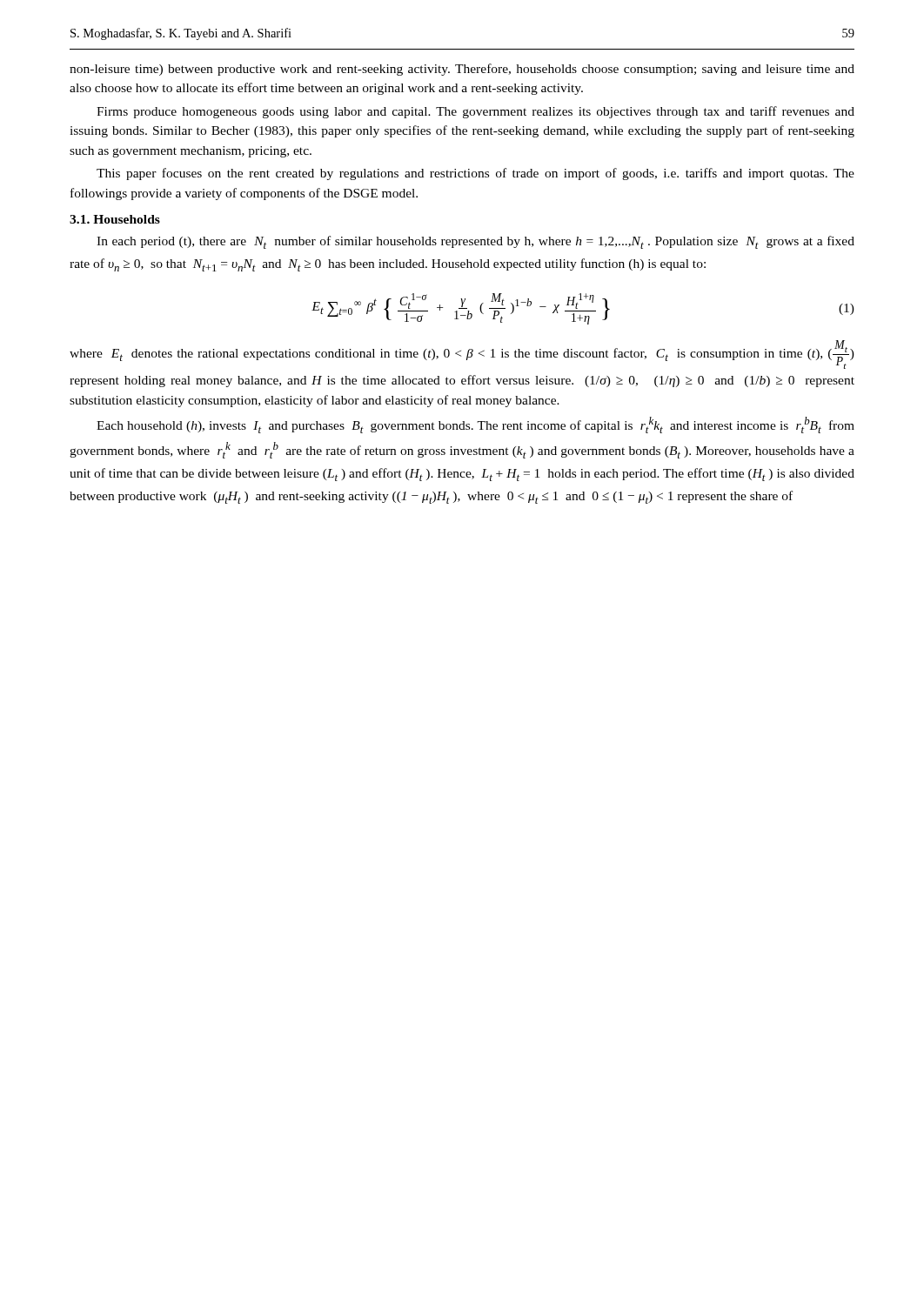This screenshot has height=1305, width=924.
Task: Find "3.1. Households" on this page
Action: point(115,219)
